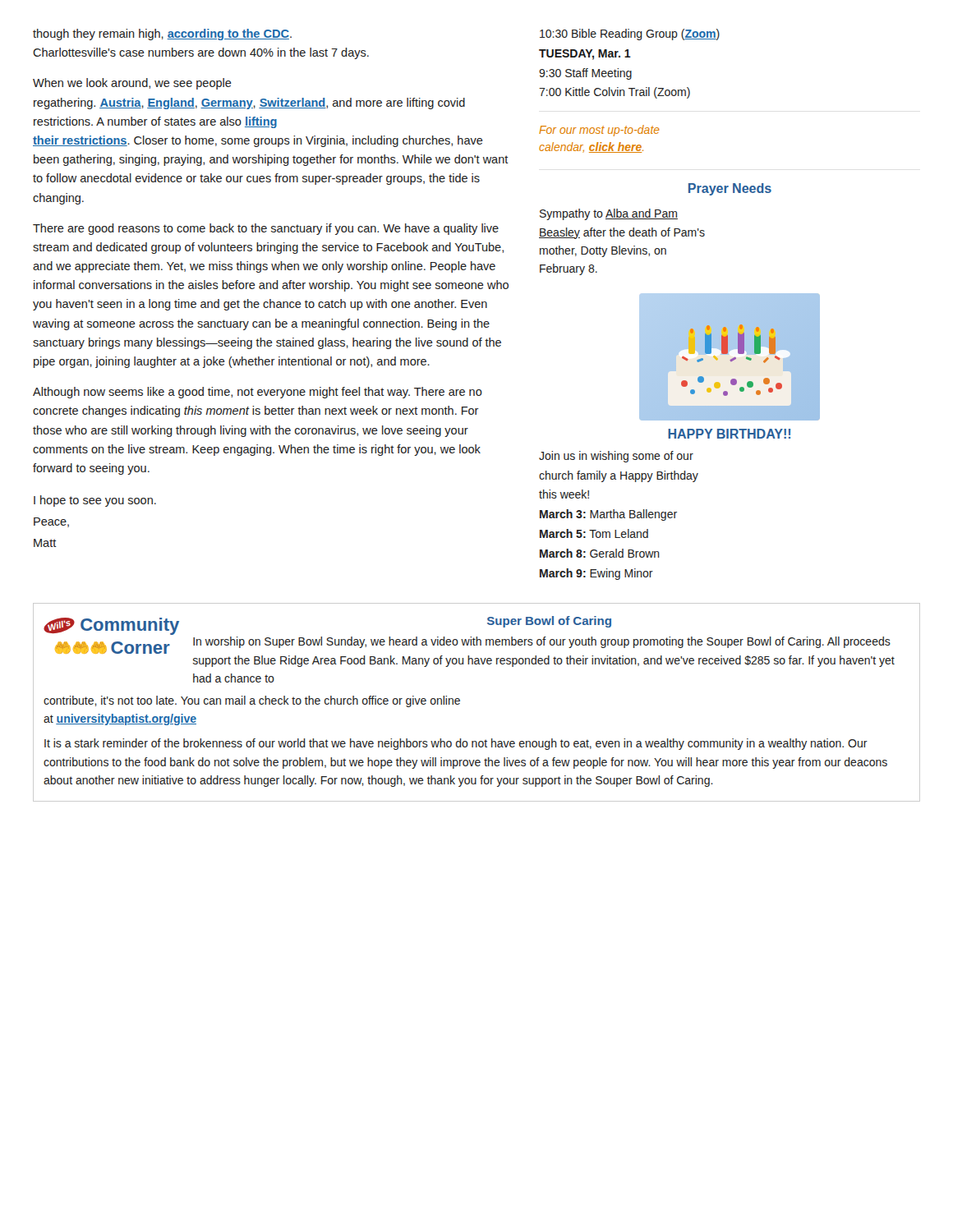Click on the text block that says "though they remain"

tap(201, 43)
